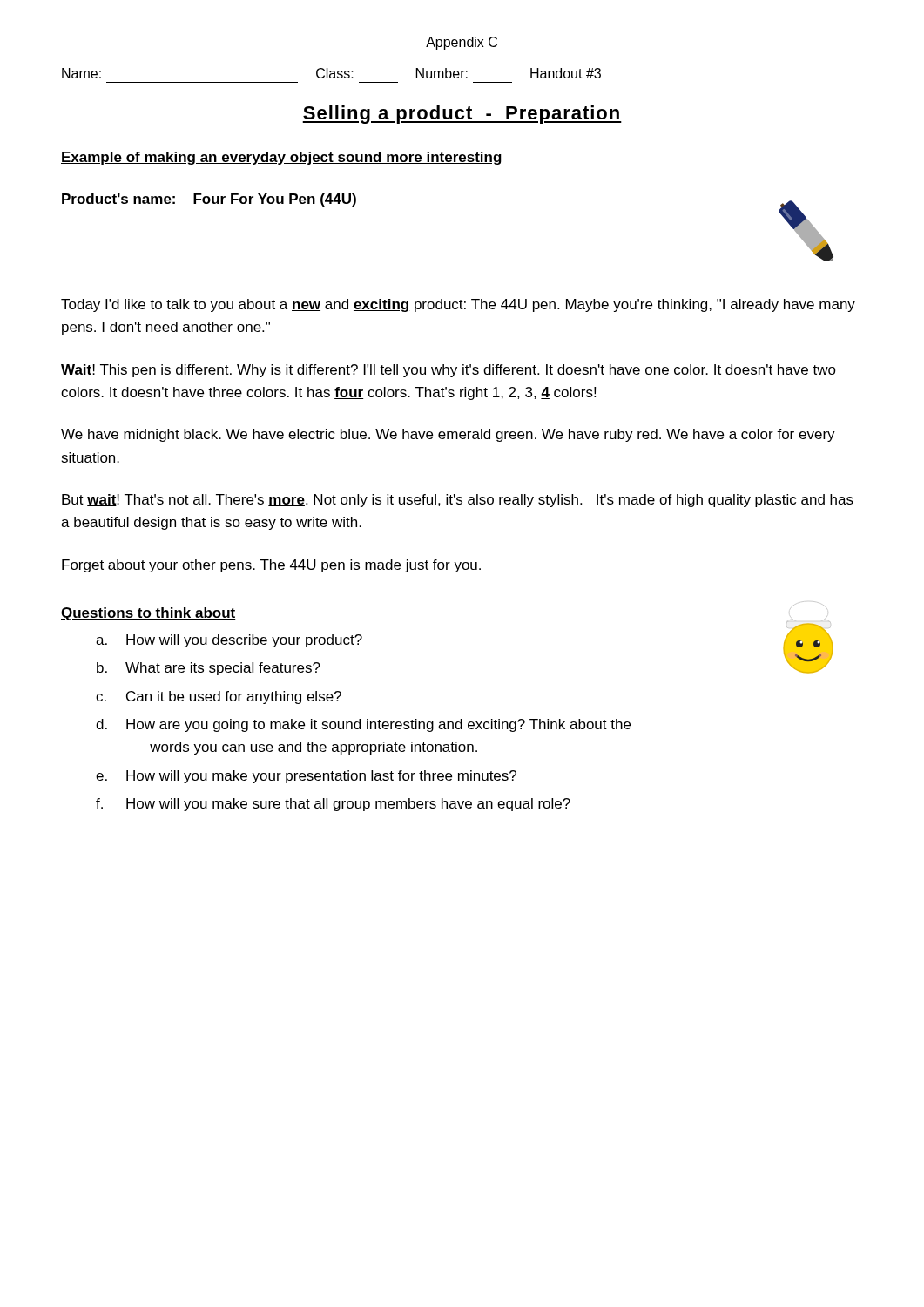This screenshot has height=1307, width=924.
Task: Click where it says "Name: Class: Number: Handout #3"
Action: 331,74
